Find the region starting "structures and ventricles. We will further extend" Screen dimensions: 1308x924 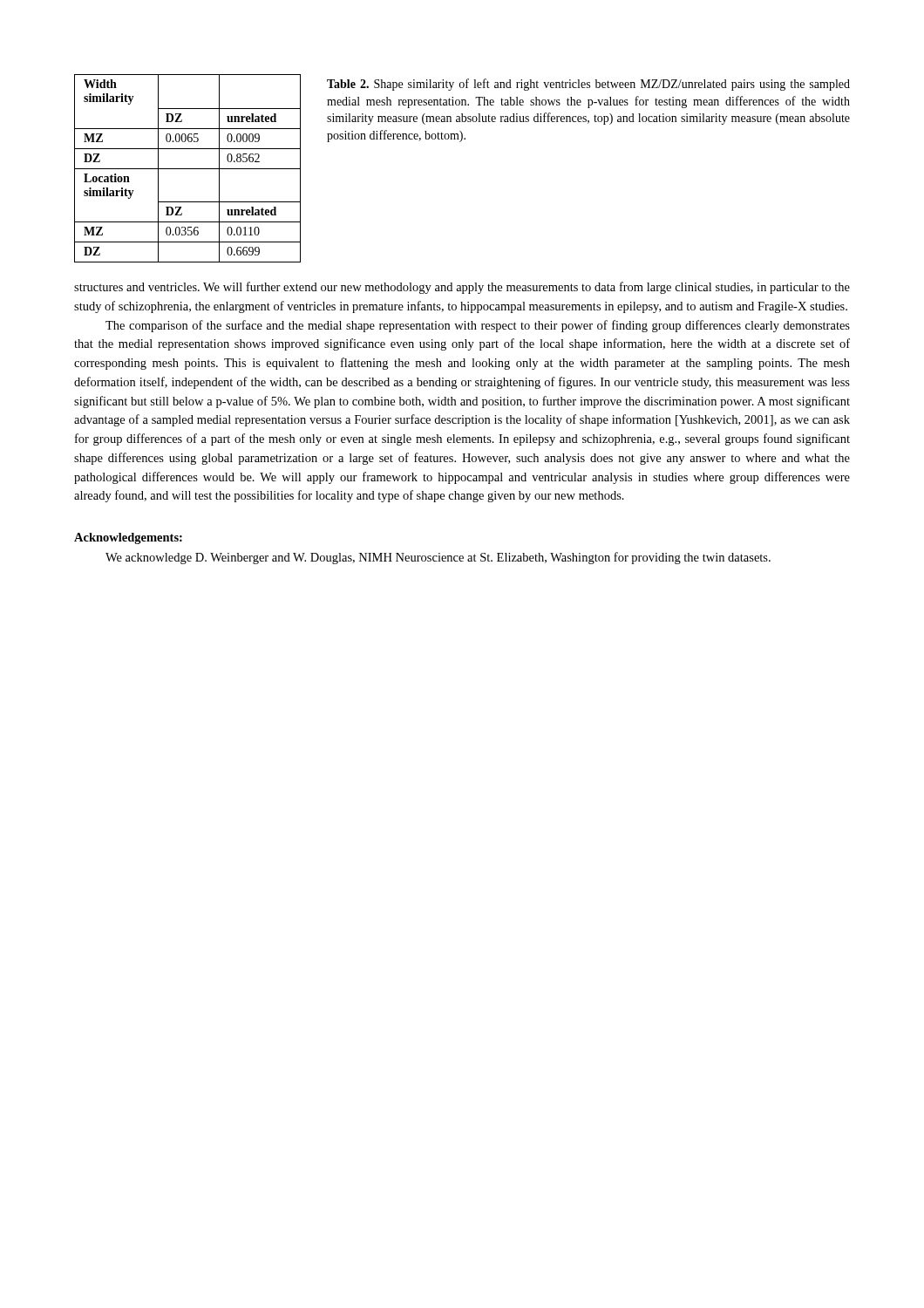point(462,296)
